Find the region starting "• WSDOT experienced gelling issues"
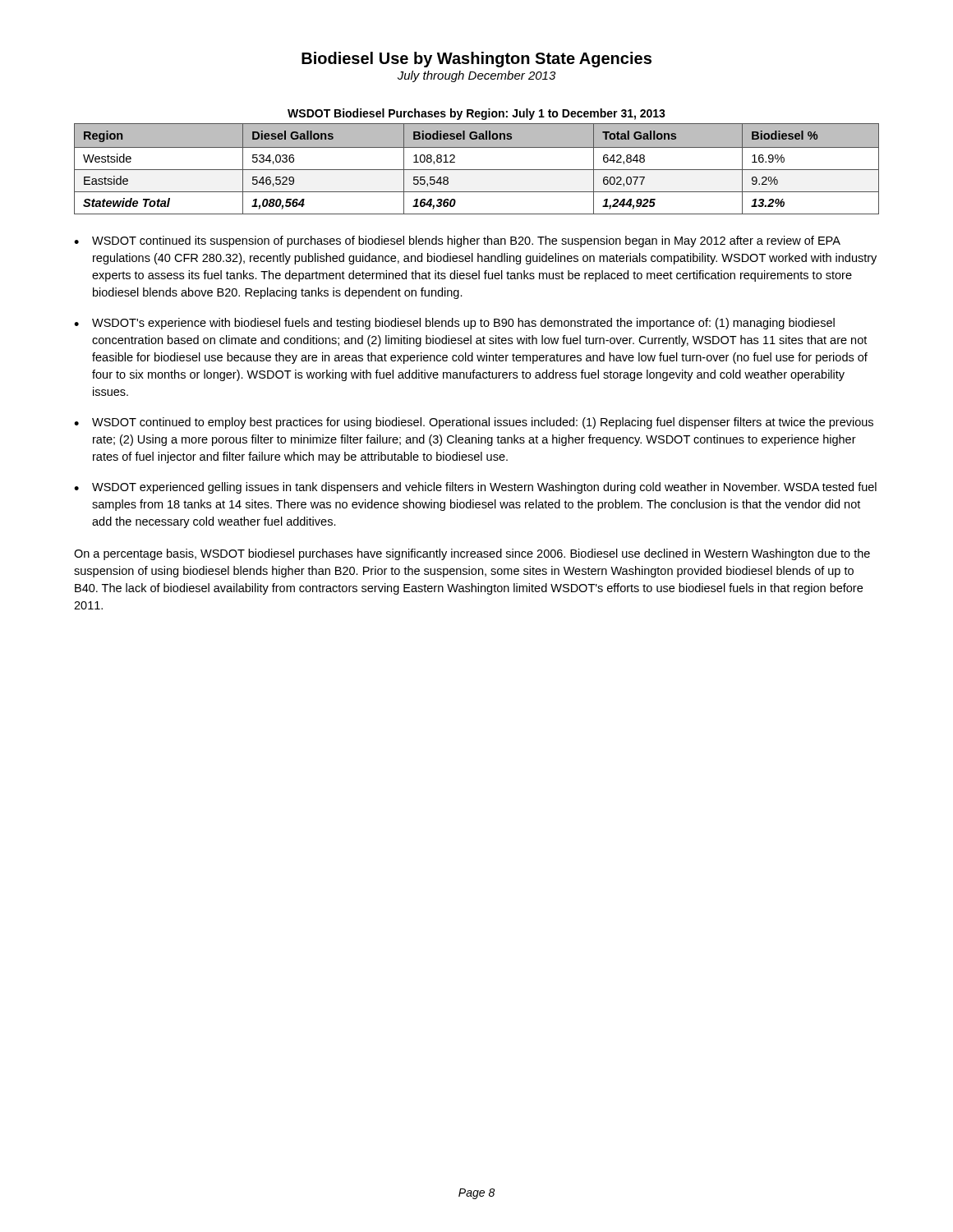Image resolution: width=953 pixels, height=1232 pixels. point(476,505)
